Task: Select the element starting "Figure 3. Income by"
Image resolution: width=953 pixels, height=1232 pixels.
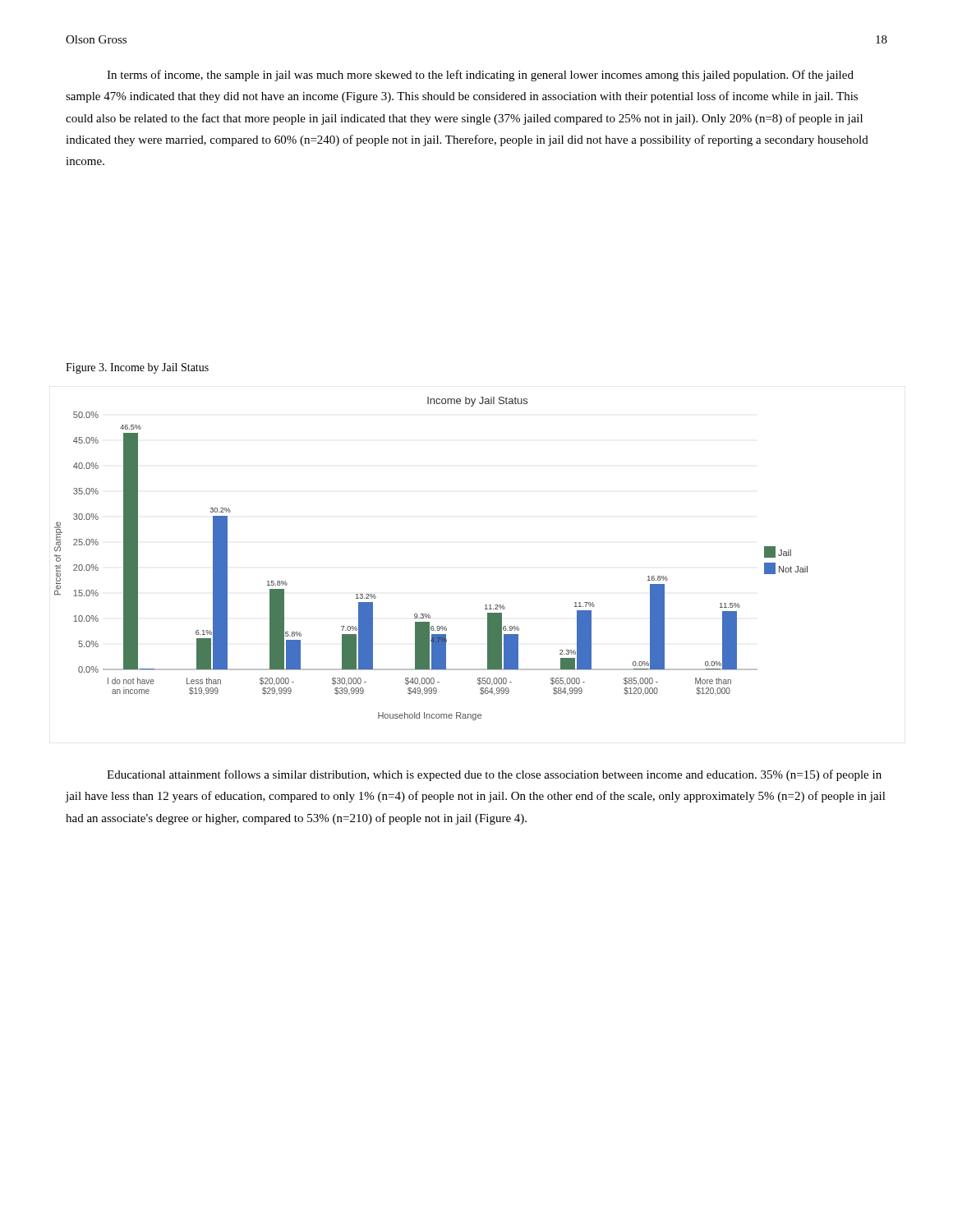Action: 137,368
